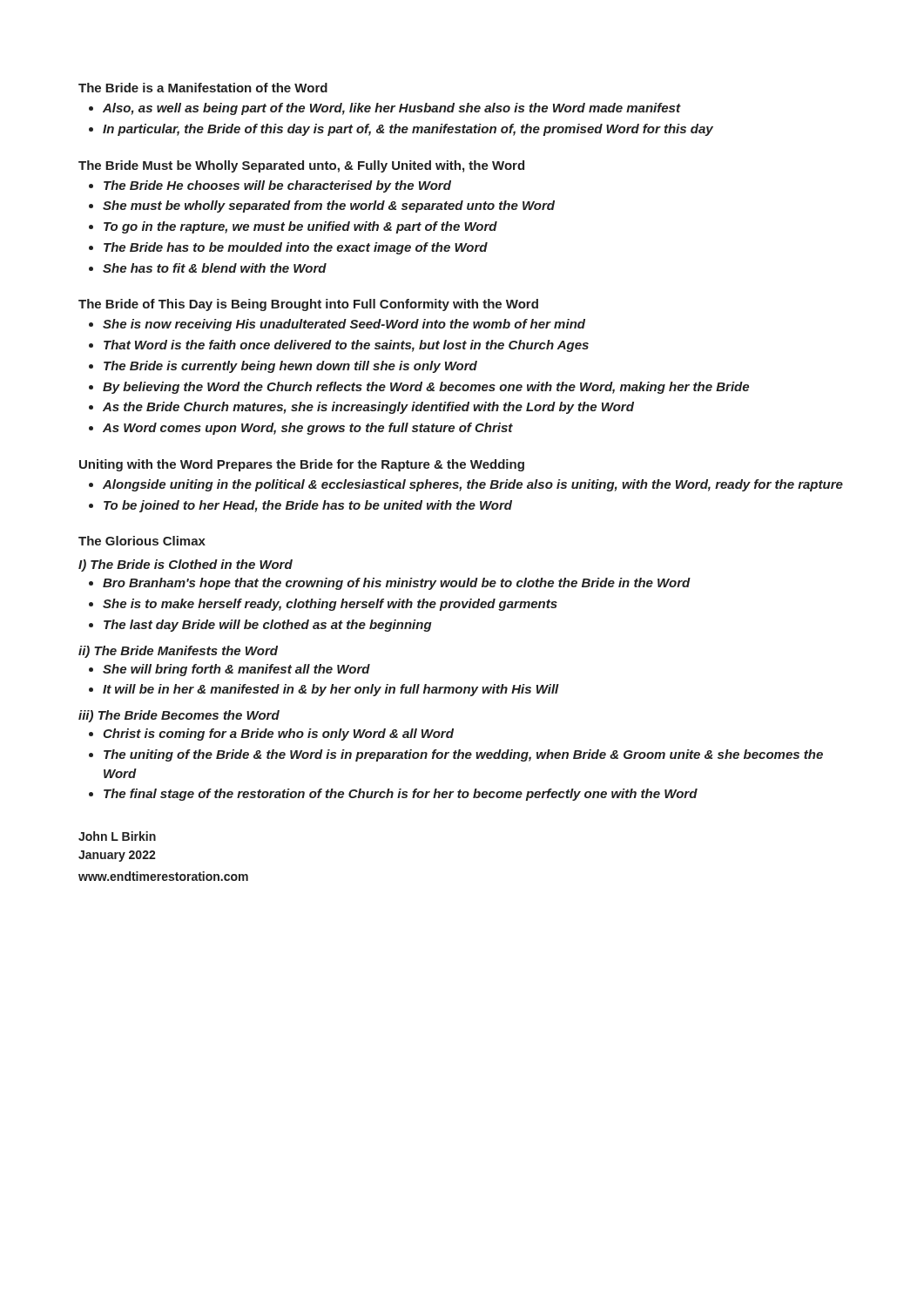The image size is (924, 1307).
Task: Find the list item containing "The Bride is currently being hewn down"
Action: tap(290, 365)
